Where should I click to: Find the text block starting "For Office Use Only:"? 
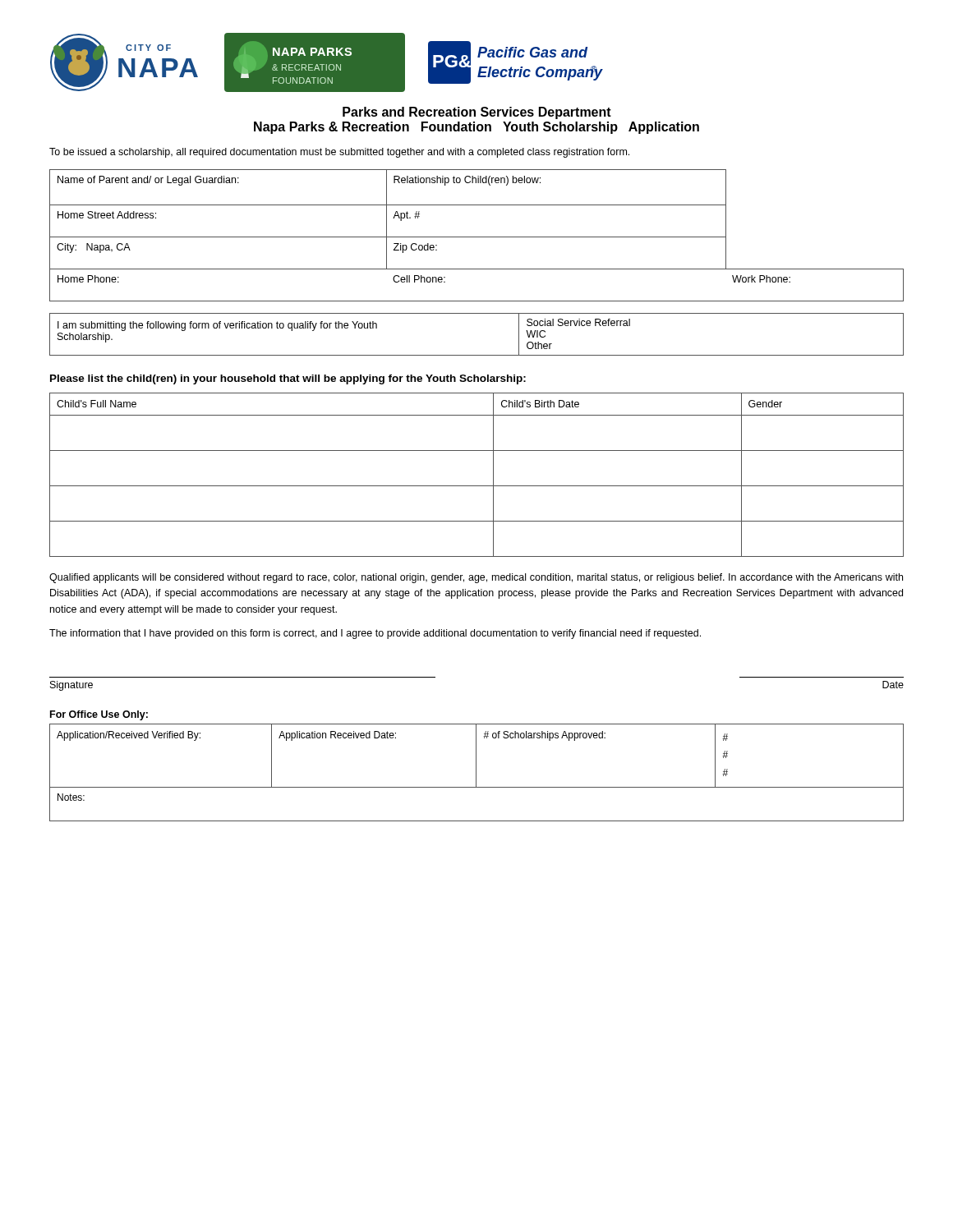pos(99,714)
